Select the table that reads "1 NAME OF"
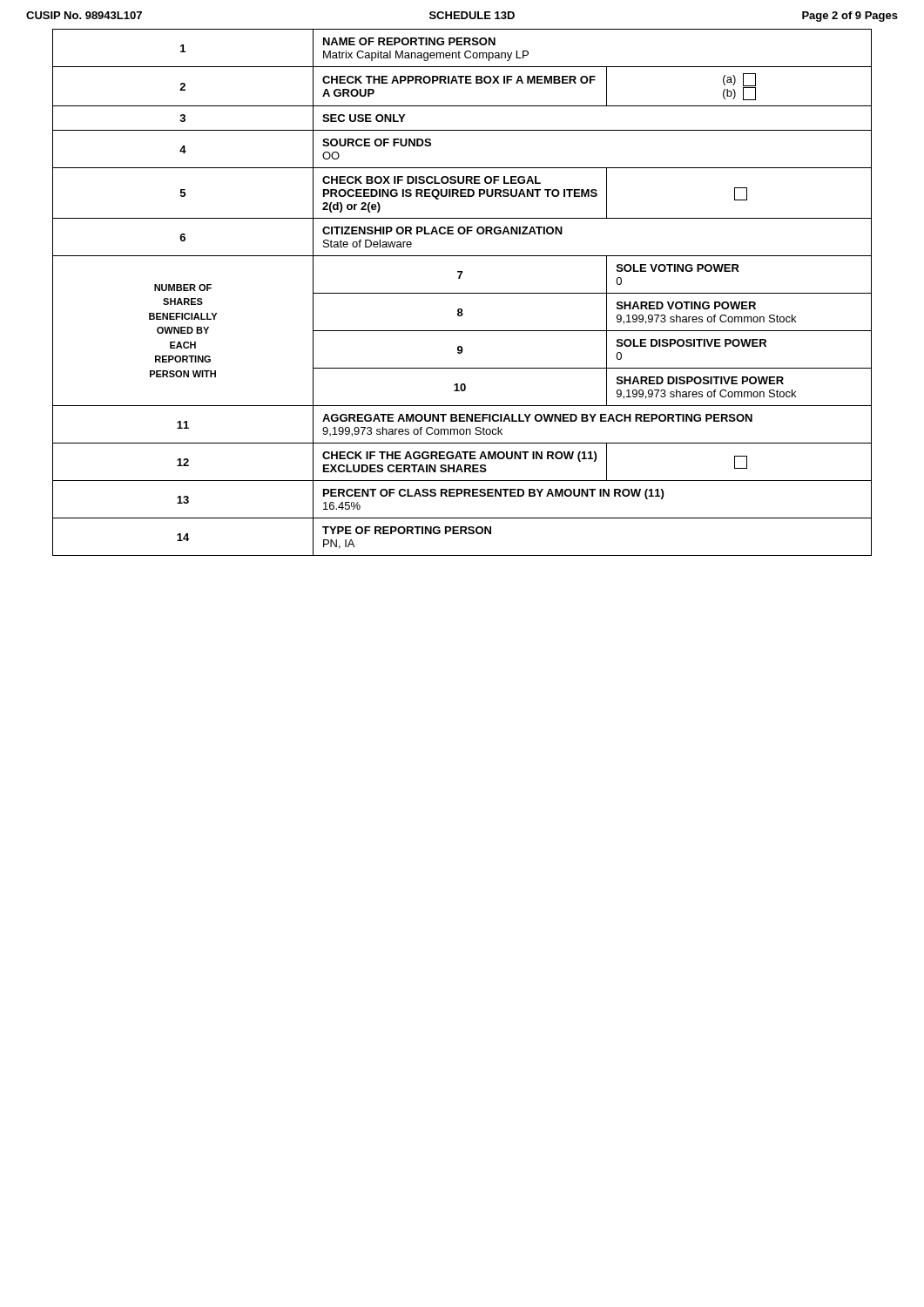 pos(462,292)
